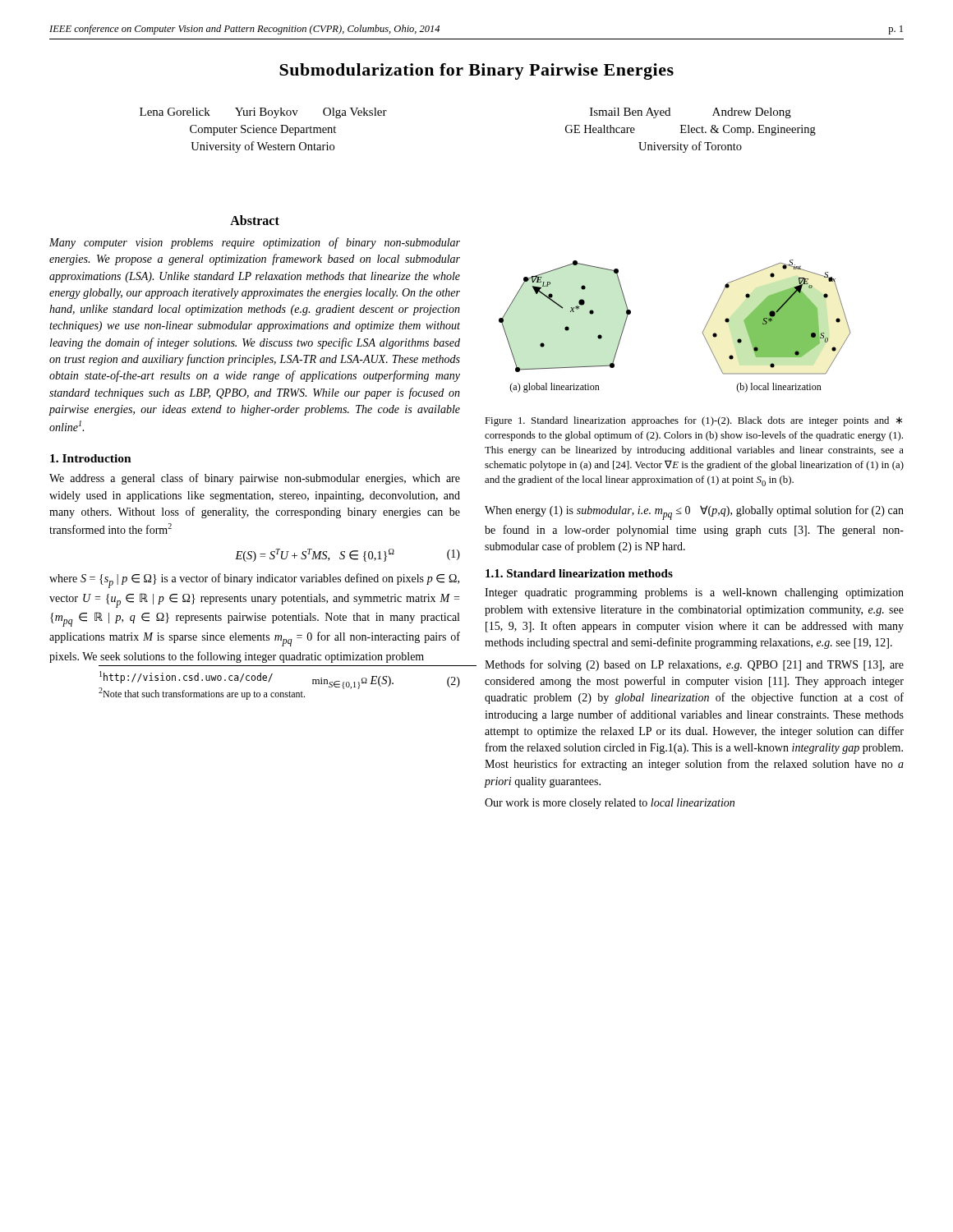Screen dimensions: 1232x953
Task: Point to the passage starting "minS∈{0,1}Ω E(S). (2)"
Action: (255, 682)
